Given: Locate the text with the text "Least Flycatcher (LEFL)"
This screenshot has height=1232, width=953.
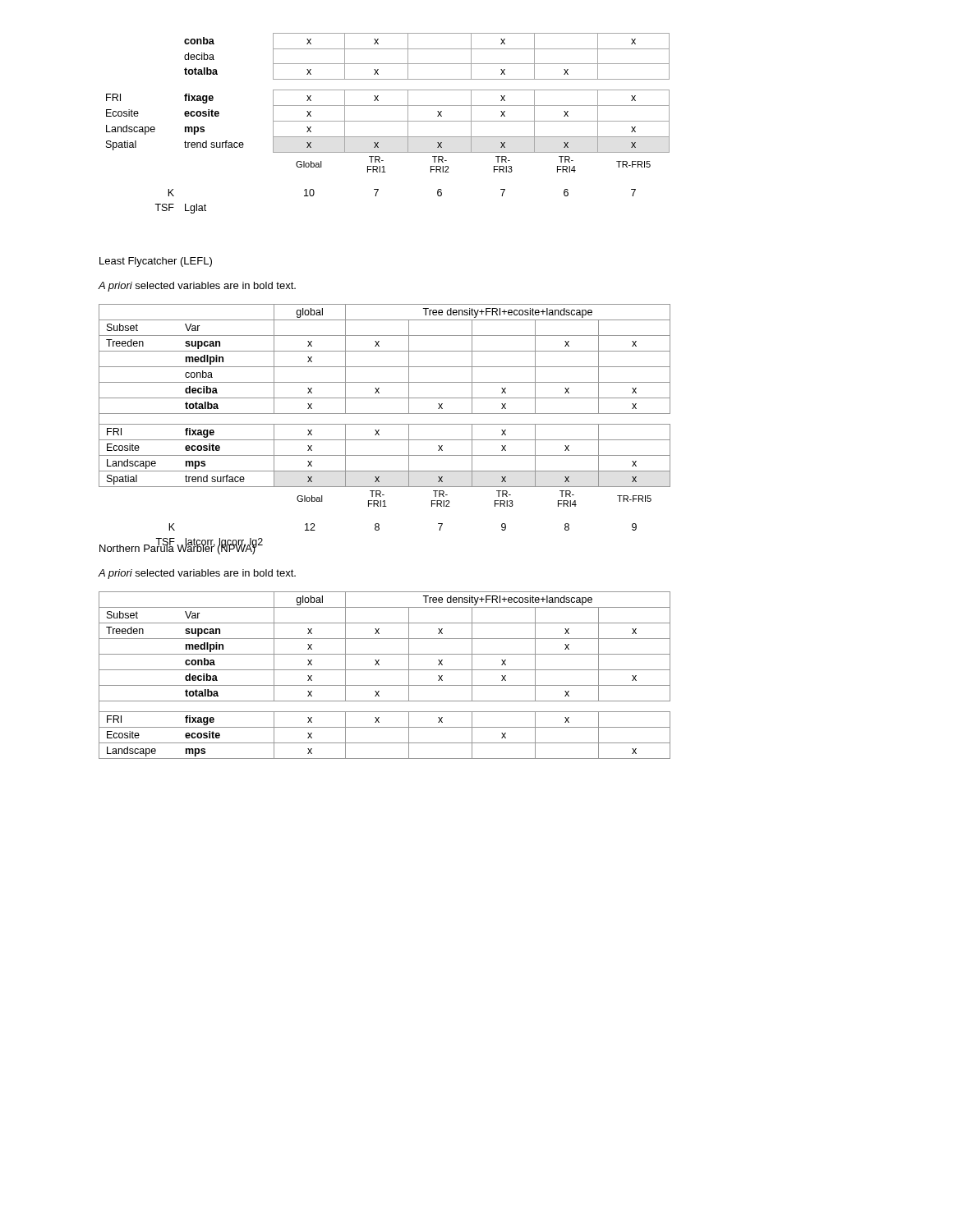Looking at the screenshot, I should [x=156, y=261].
